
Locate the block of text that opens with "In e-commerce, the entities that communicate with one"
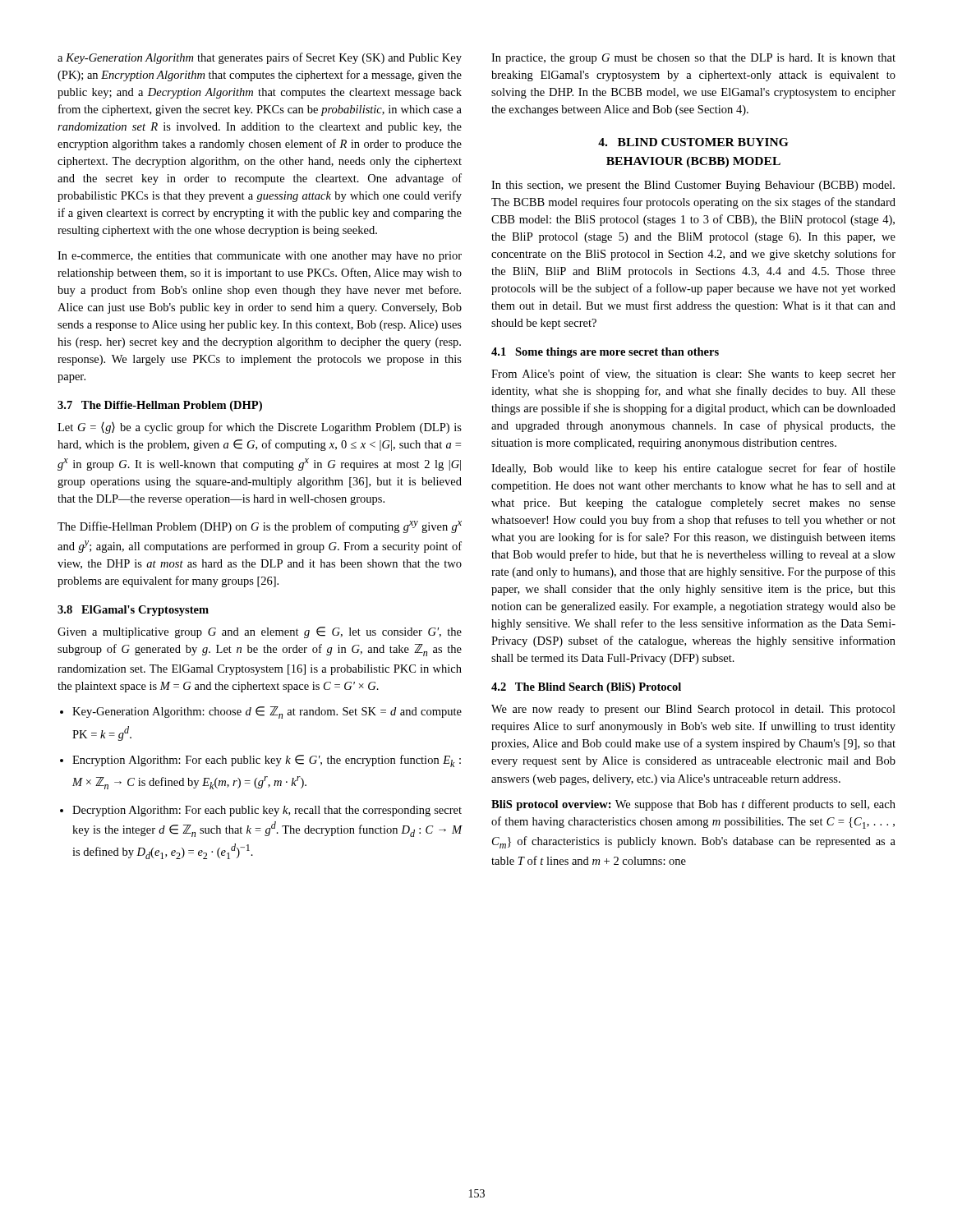tap(260, 316)
